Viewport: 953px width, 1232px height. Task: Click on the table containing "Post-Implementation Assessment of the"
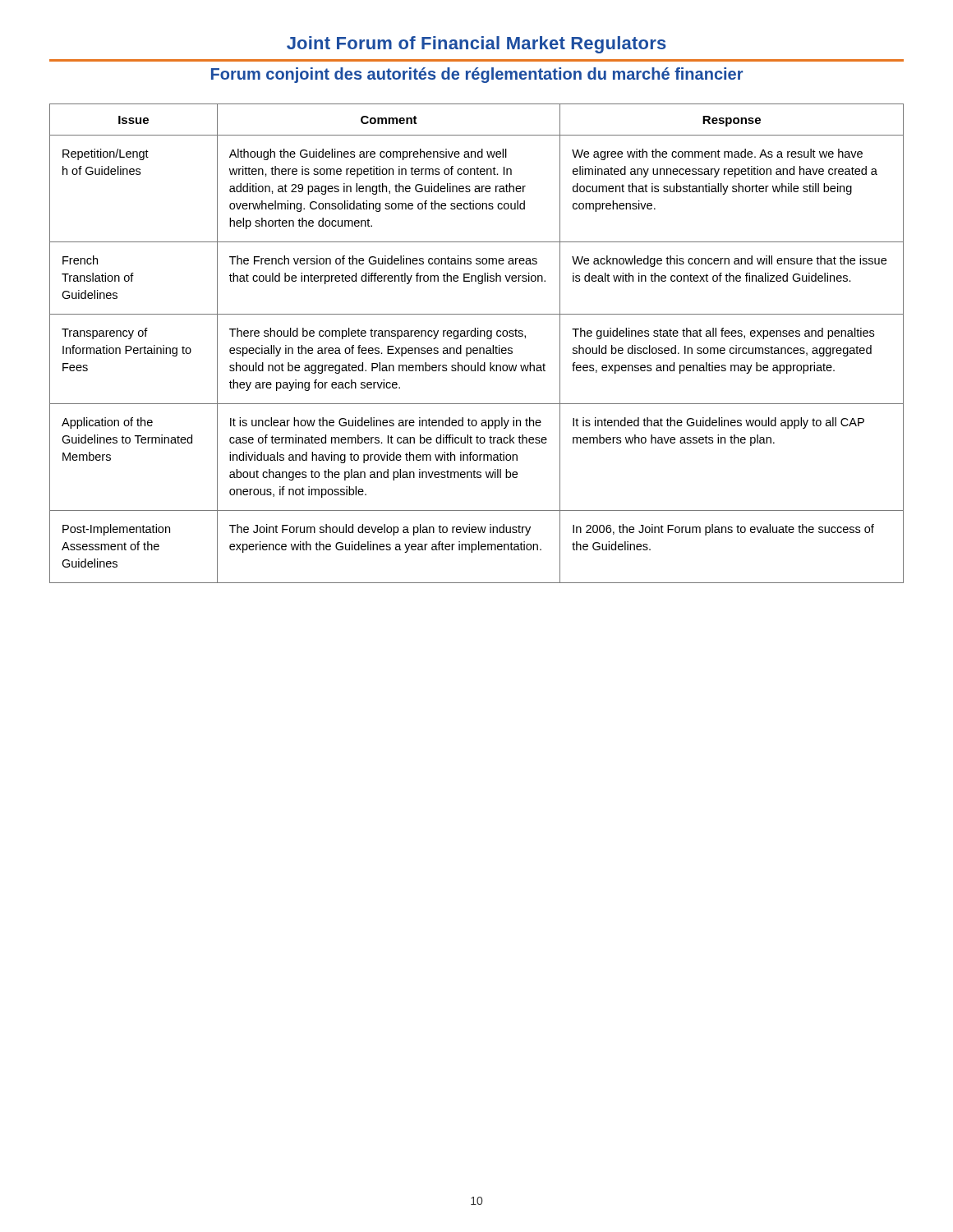click(476, 343)
